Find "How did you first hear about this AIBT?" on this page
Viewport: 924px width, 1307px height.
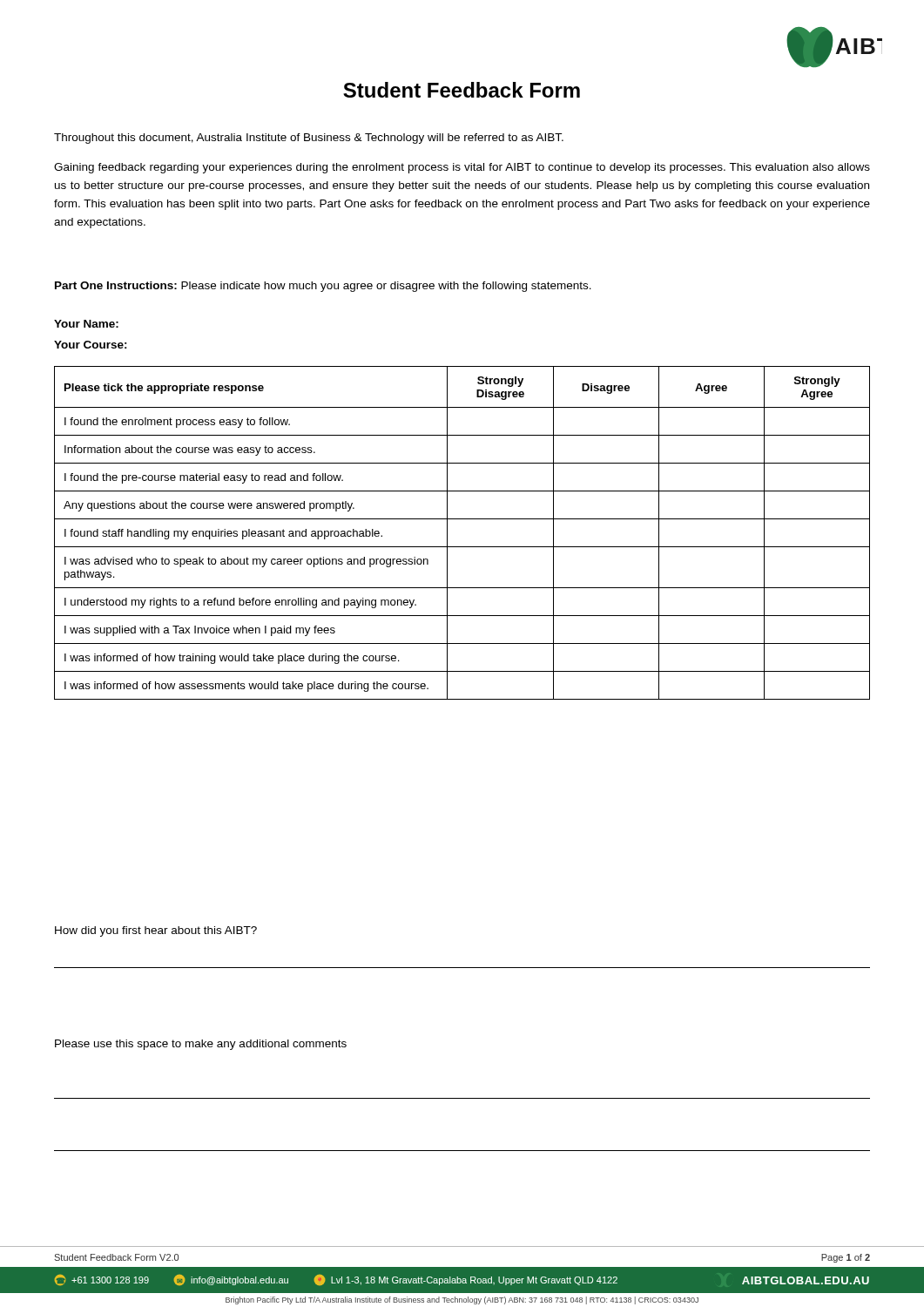tap(156, 930)
